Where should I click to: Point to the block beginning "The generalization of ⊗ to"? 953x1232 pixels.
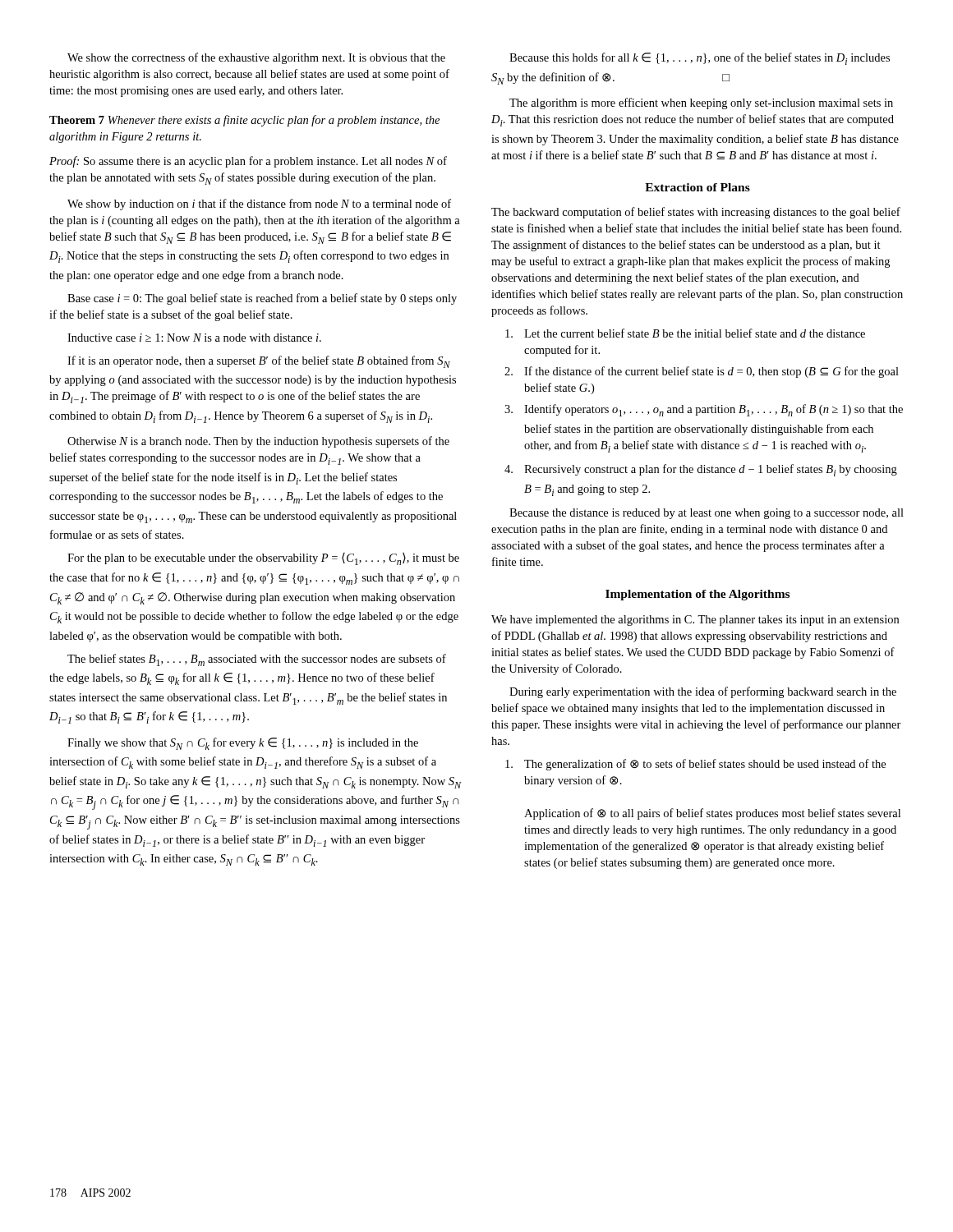click(704, 813)
